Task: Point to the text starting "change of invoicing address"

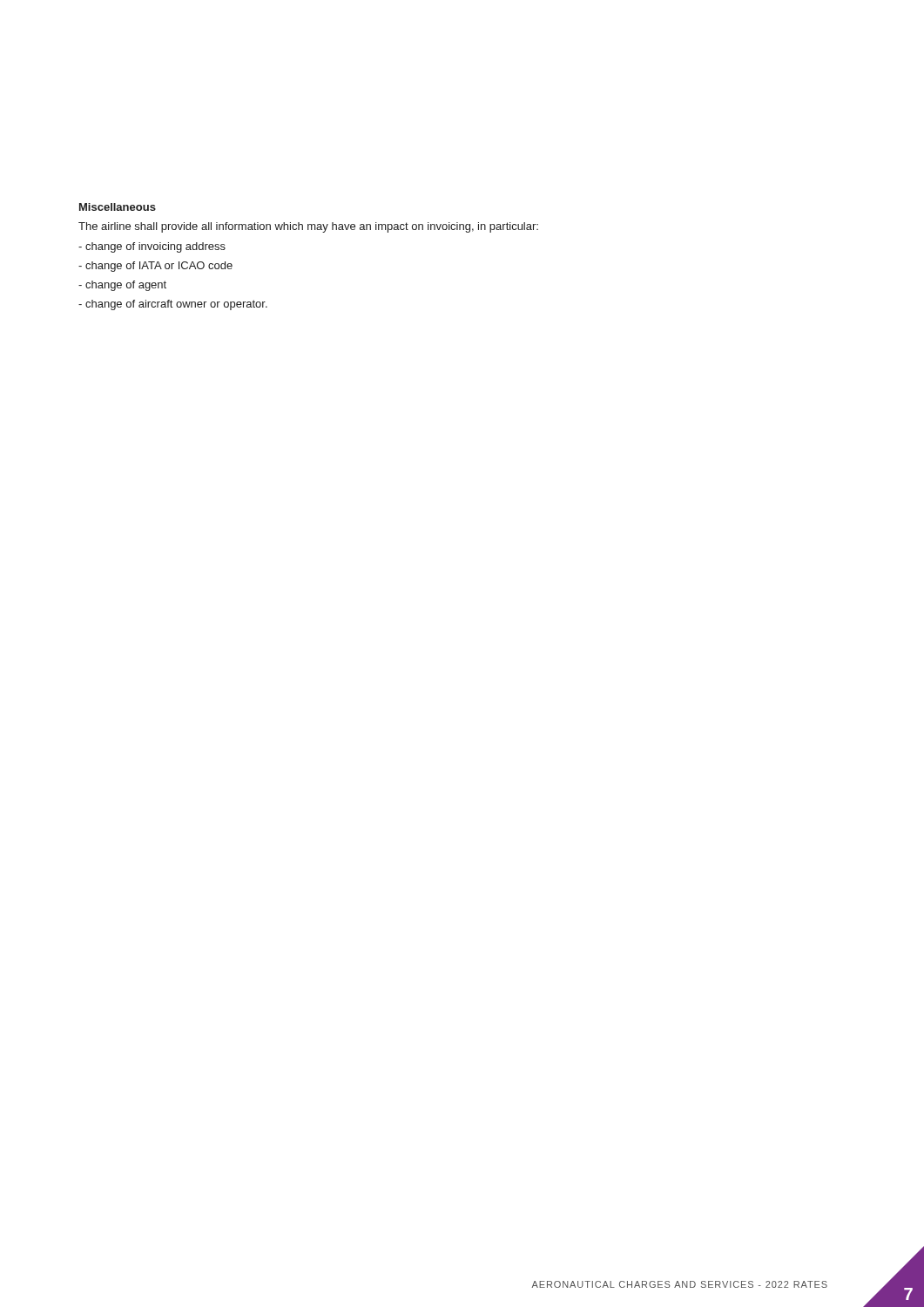Action: (152, 246)
